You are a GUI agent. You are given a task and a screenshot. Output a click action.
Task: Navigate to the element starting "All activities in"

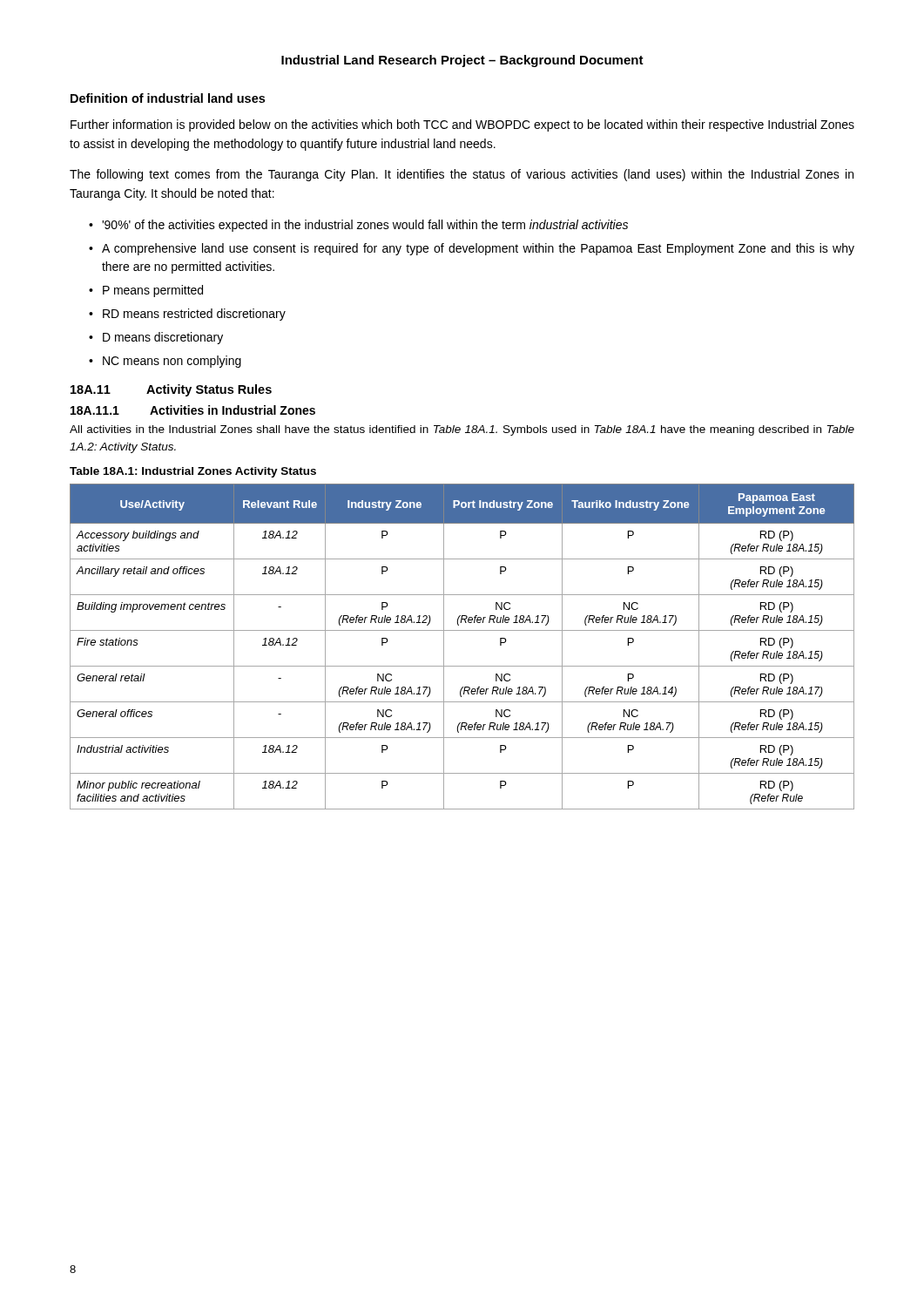tap(462, 438)
